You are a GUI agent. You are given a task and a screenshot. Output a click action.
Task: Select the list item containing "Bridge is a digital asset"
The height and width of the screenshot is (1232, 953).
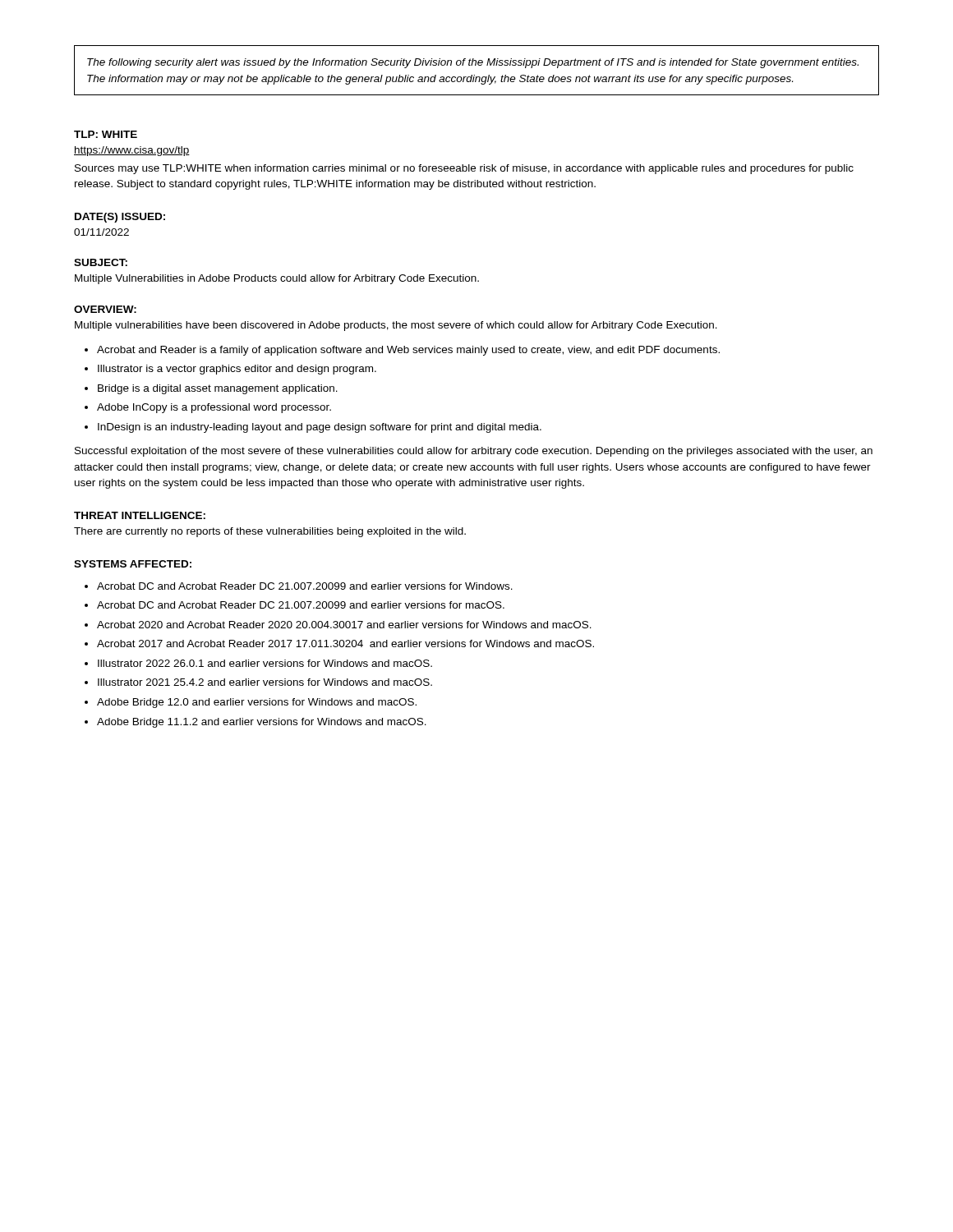[217, 388]
